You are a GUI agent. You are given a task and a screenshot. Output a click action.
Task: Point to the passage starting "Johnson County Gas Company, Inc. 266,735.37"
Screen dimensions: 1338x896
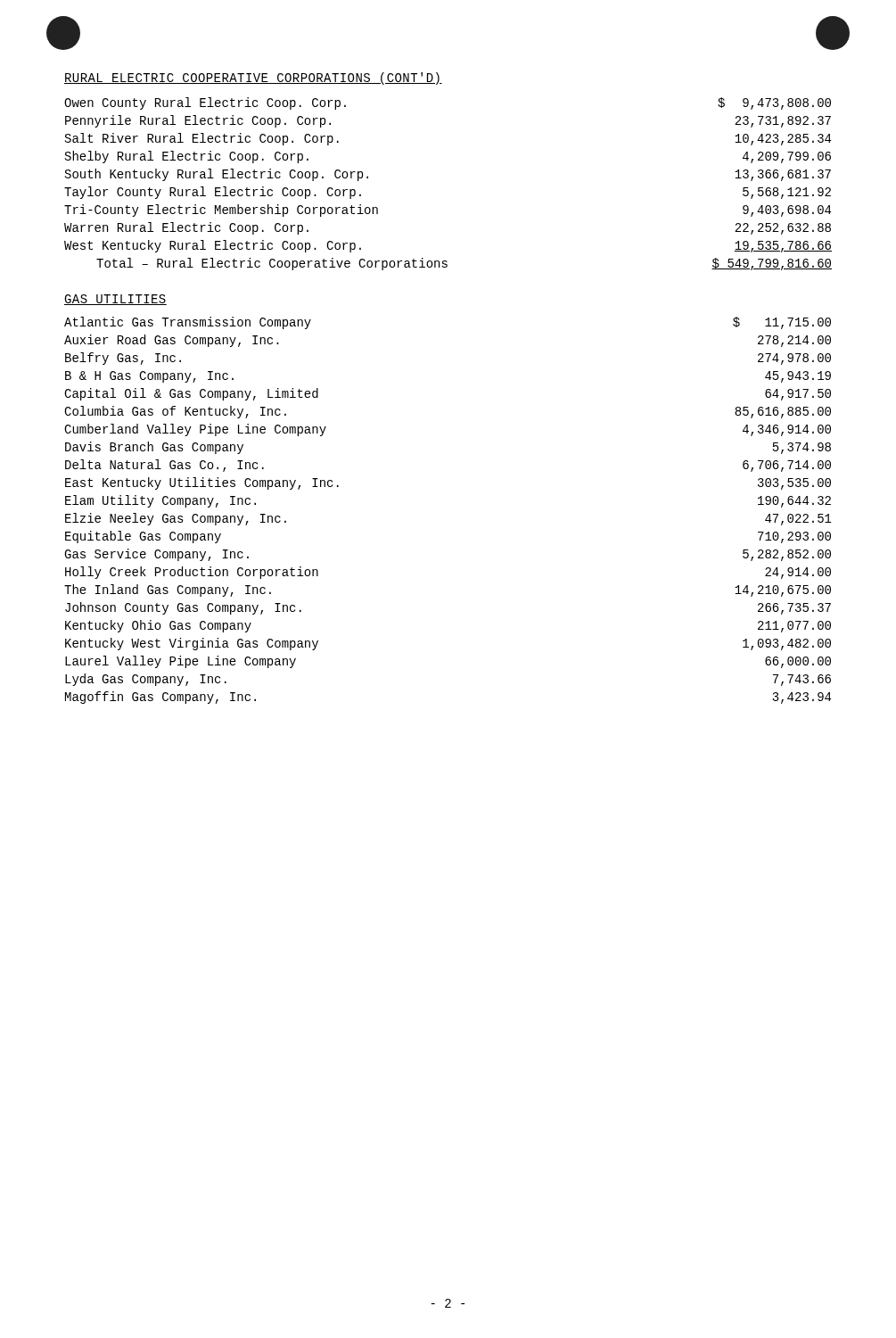tap(181, 608)
